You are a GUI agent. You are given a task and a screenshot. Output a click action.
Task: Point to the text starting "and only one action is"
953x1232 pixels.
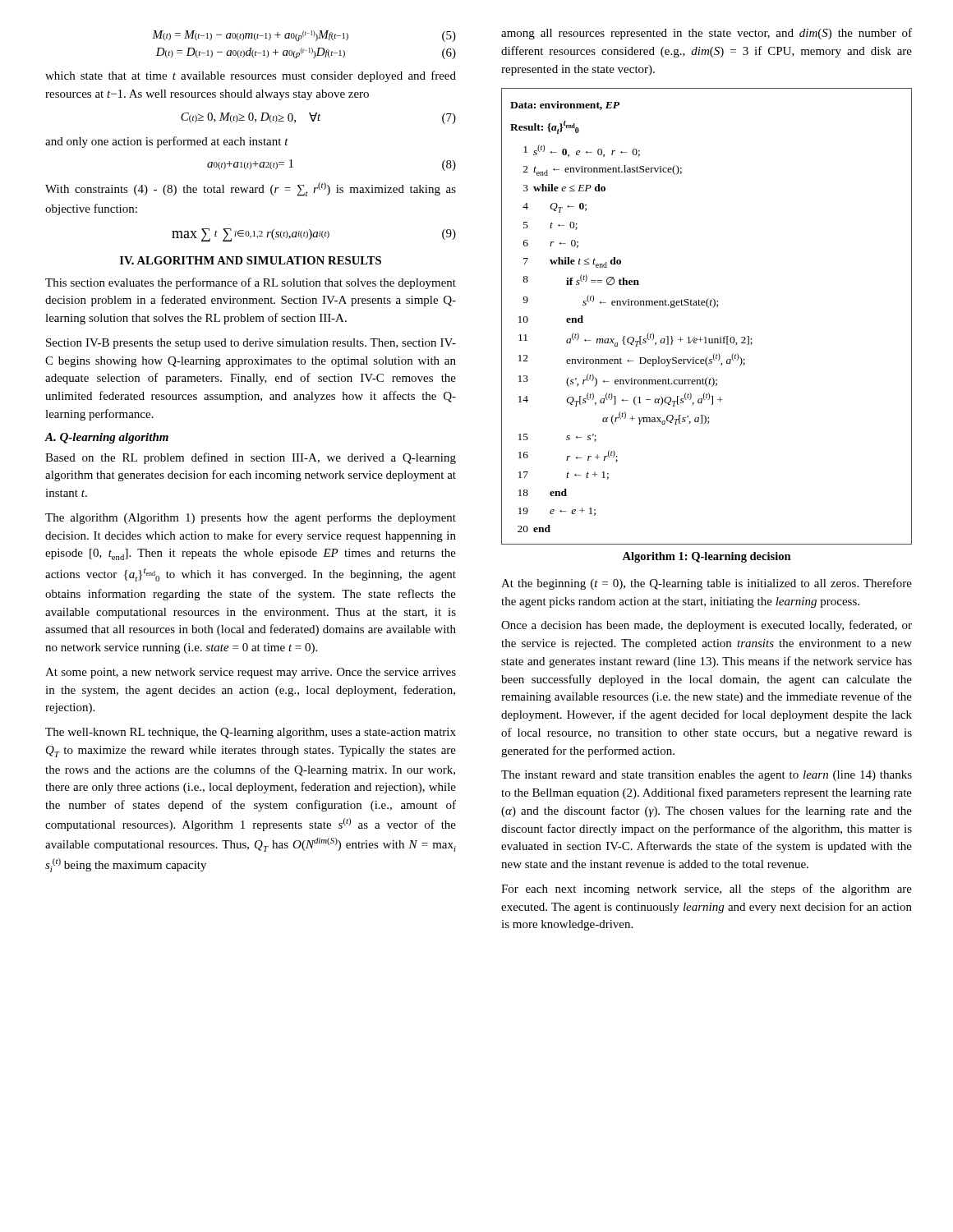[251, 142]
